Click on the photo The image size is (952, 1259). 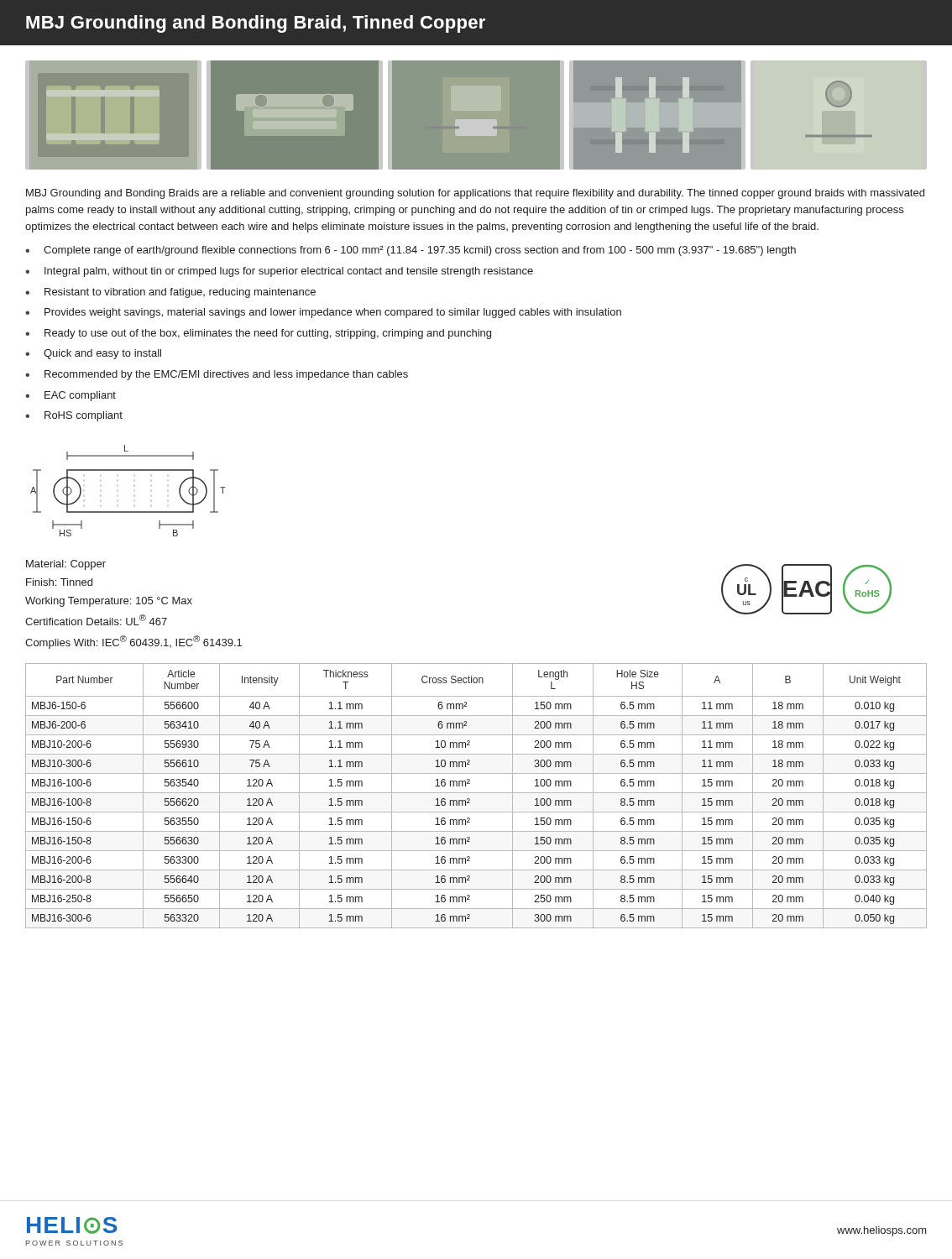click(476, 112)
